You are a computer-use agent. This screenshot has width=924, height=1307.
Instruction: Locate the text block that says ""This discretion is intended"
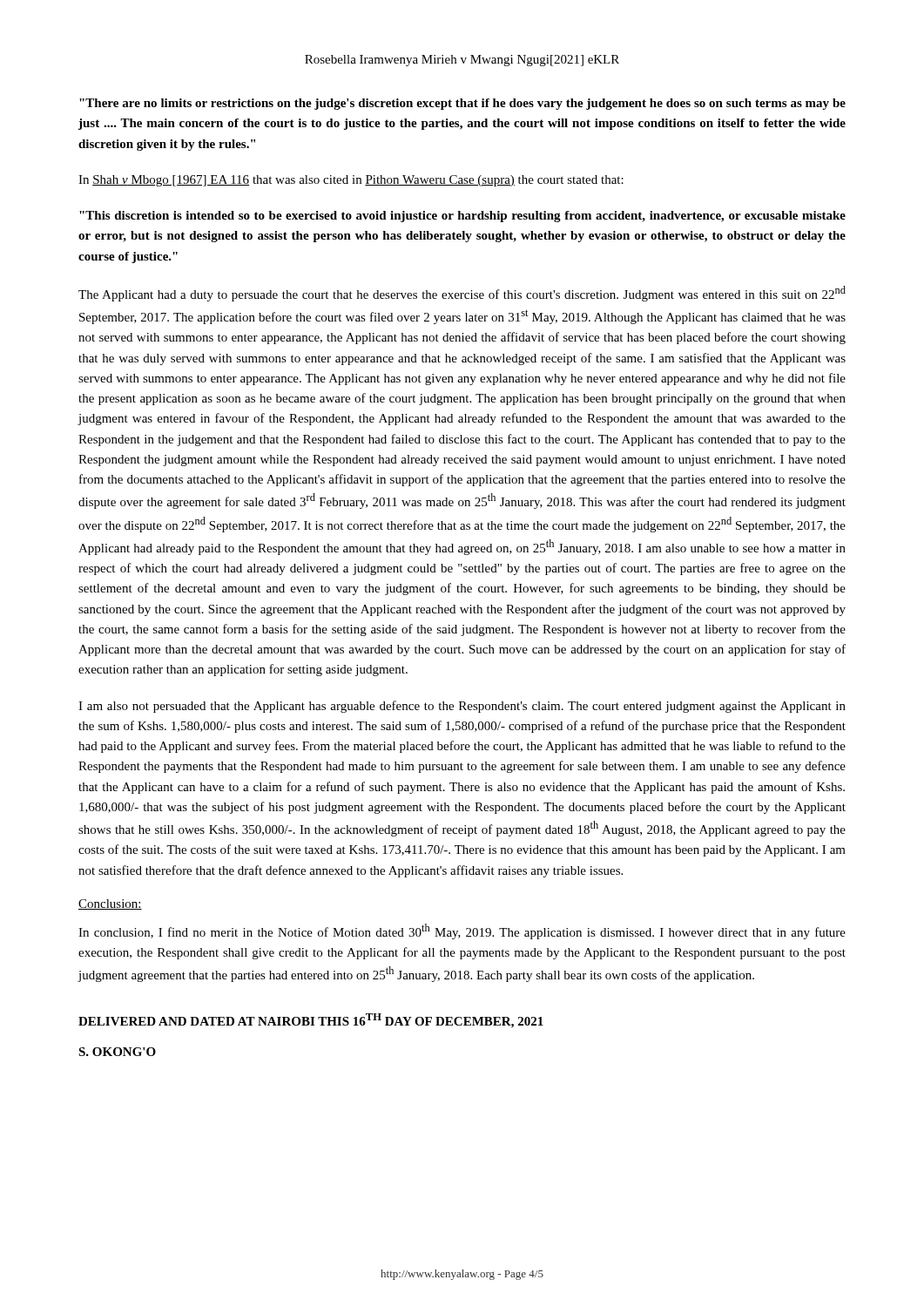point(462,235)
